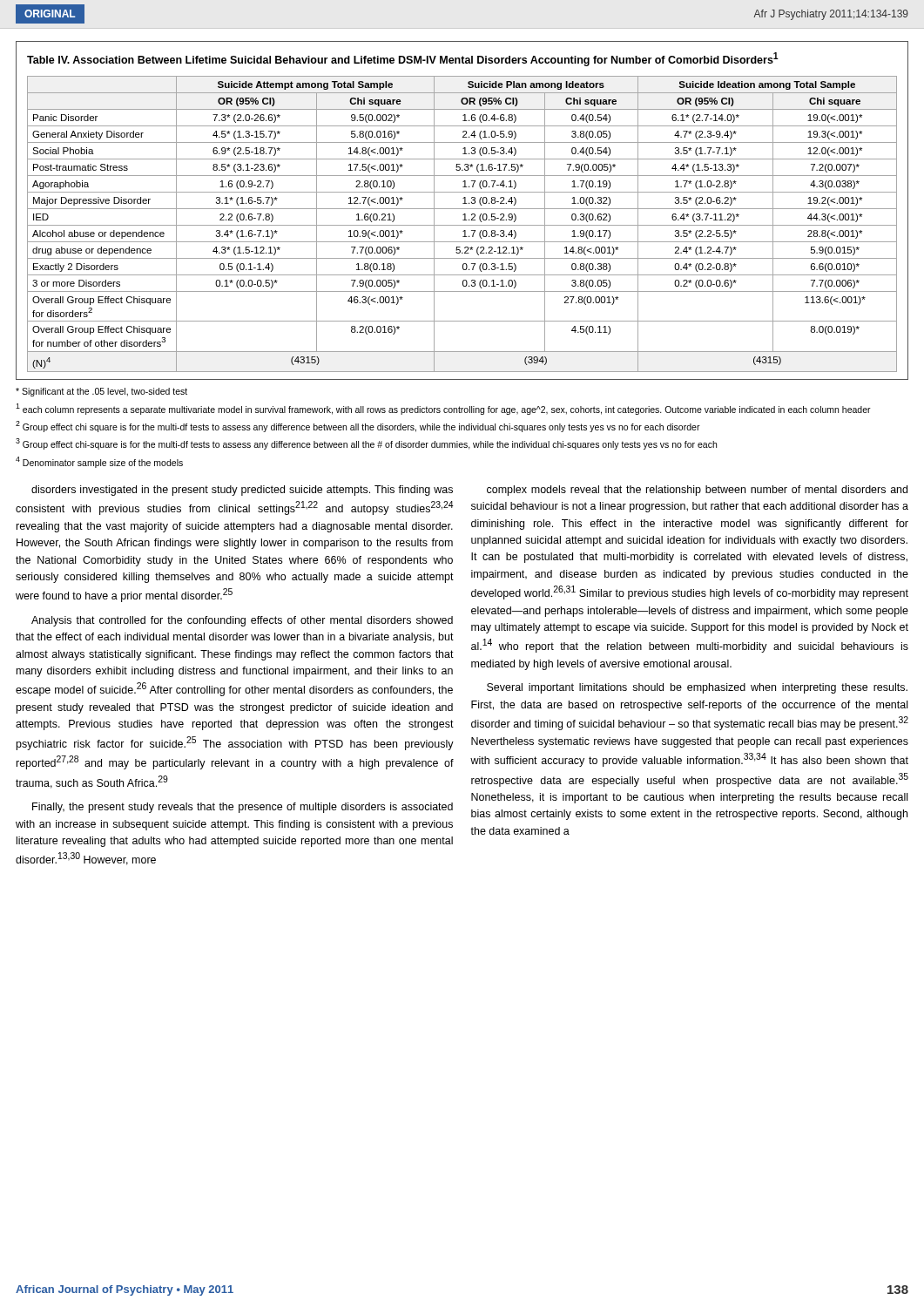This screenshot has height=1307, width=924.
Task: Navigate to the text starting "2 Group effect chi square is for the"
Action: tap(358, 426)
